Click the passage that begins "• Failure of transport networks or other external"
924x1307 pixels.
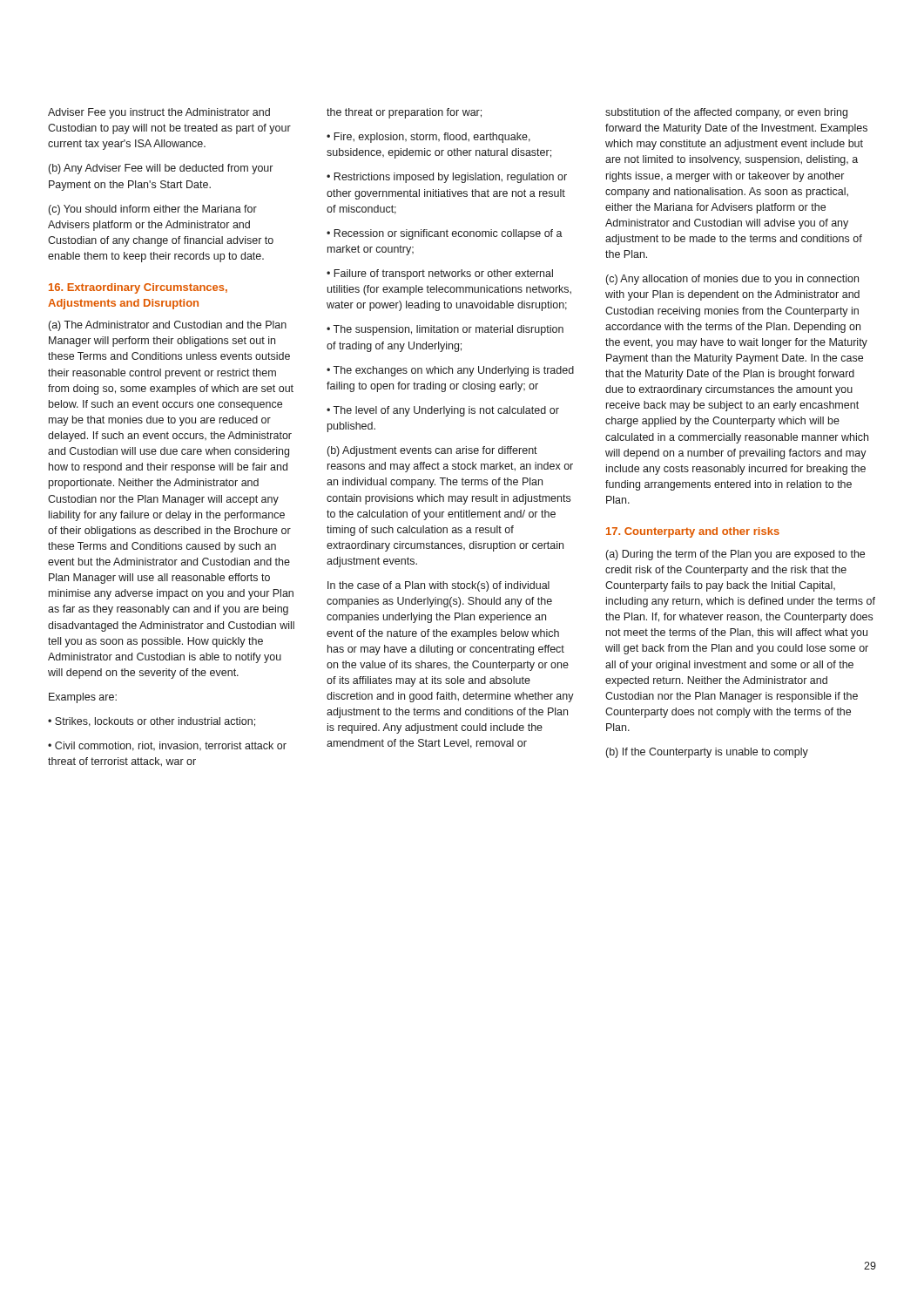click(x=451, y=289)
